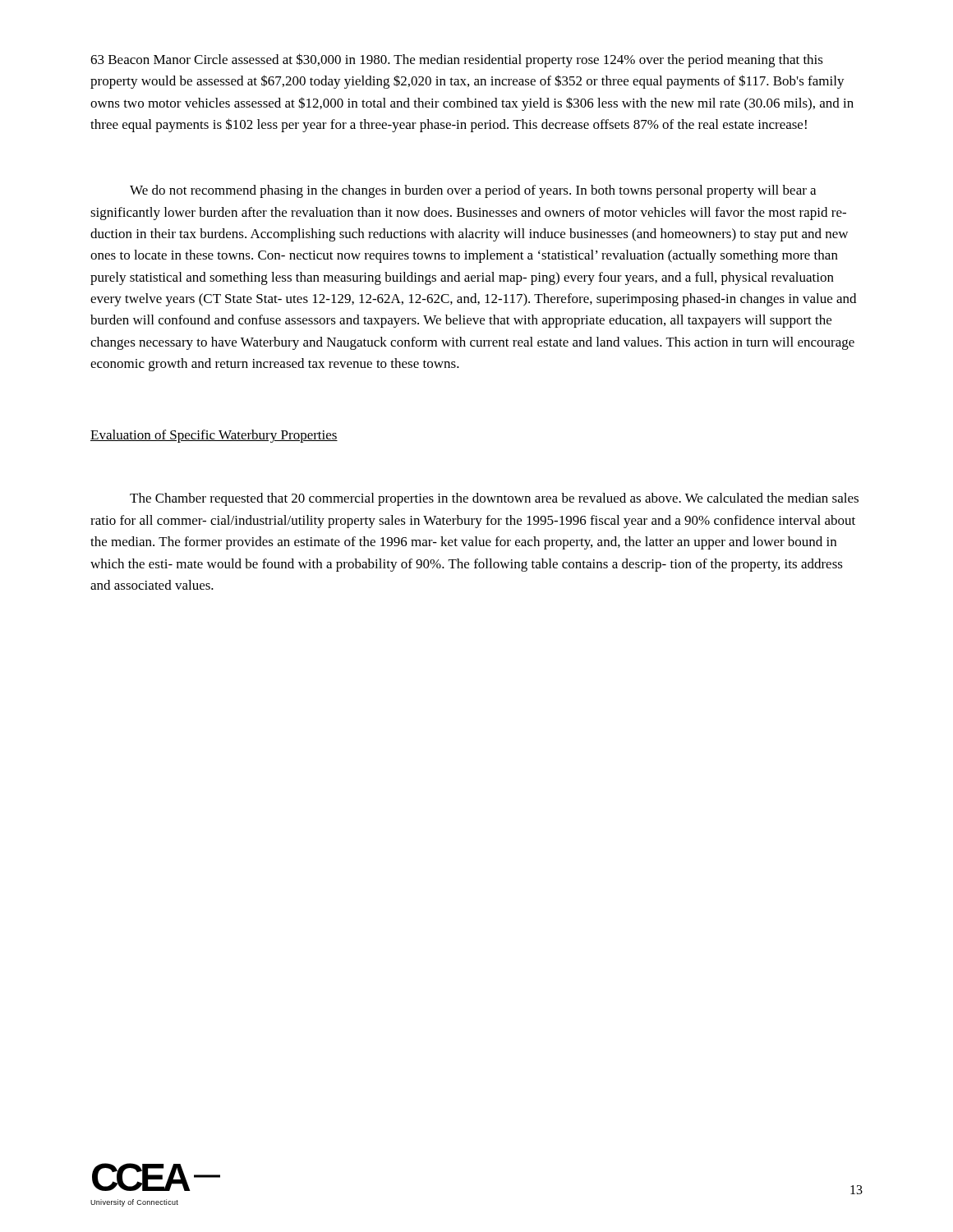The image size is (953, 1232).
Task: Click where it says "Evaluation of Specific Waterbury Properties"
Action: pos(214,435)
